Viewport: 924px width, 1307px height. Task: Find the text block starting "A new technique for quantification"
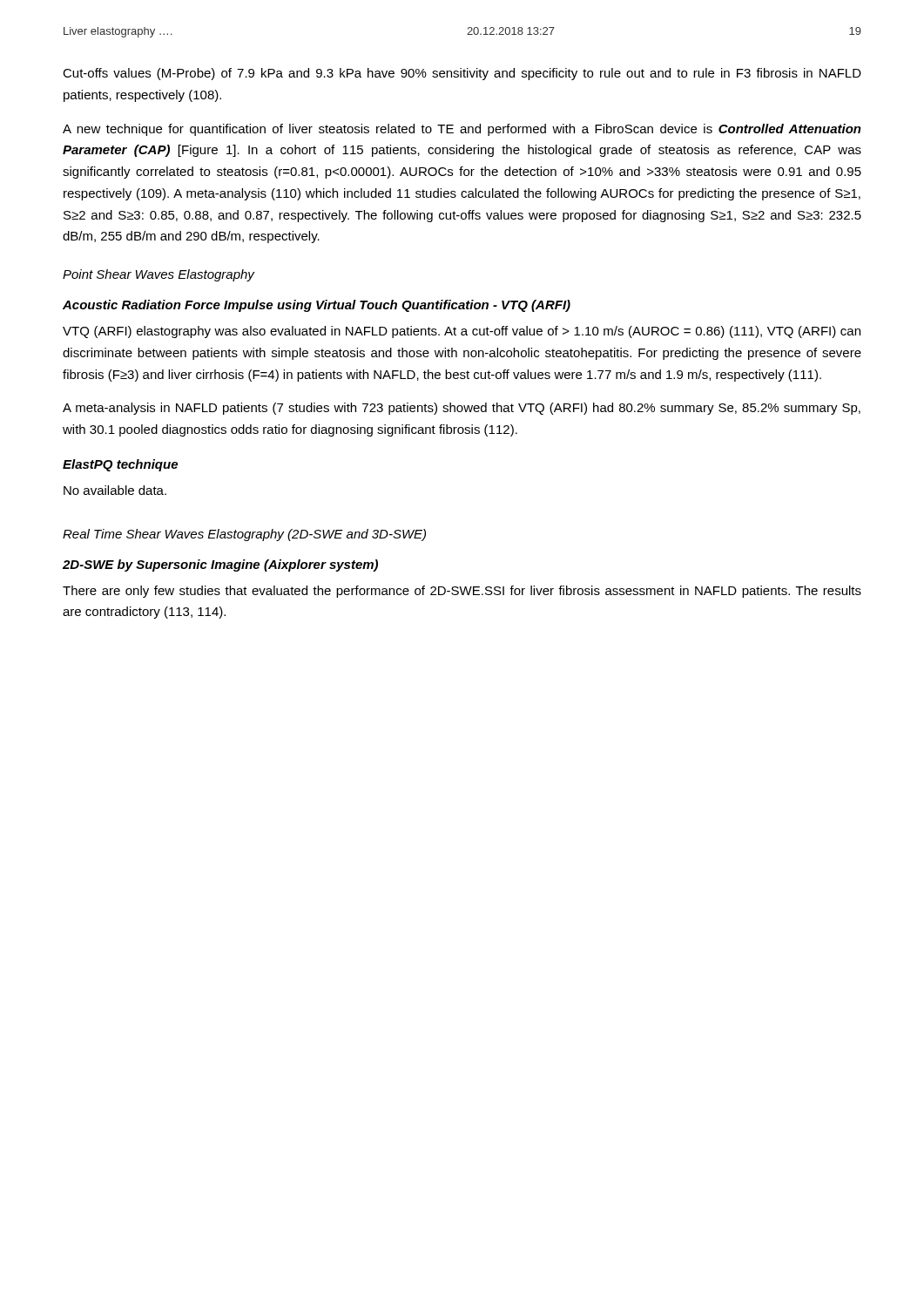[462, 182]
